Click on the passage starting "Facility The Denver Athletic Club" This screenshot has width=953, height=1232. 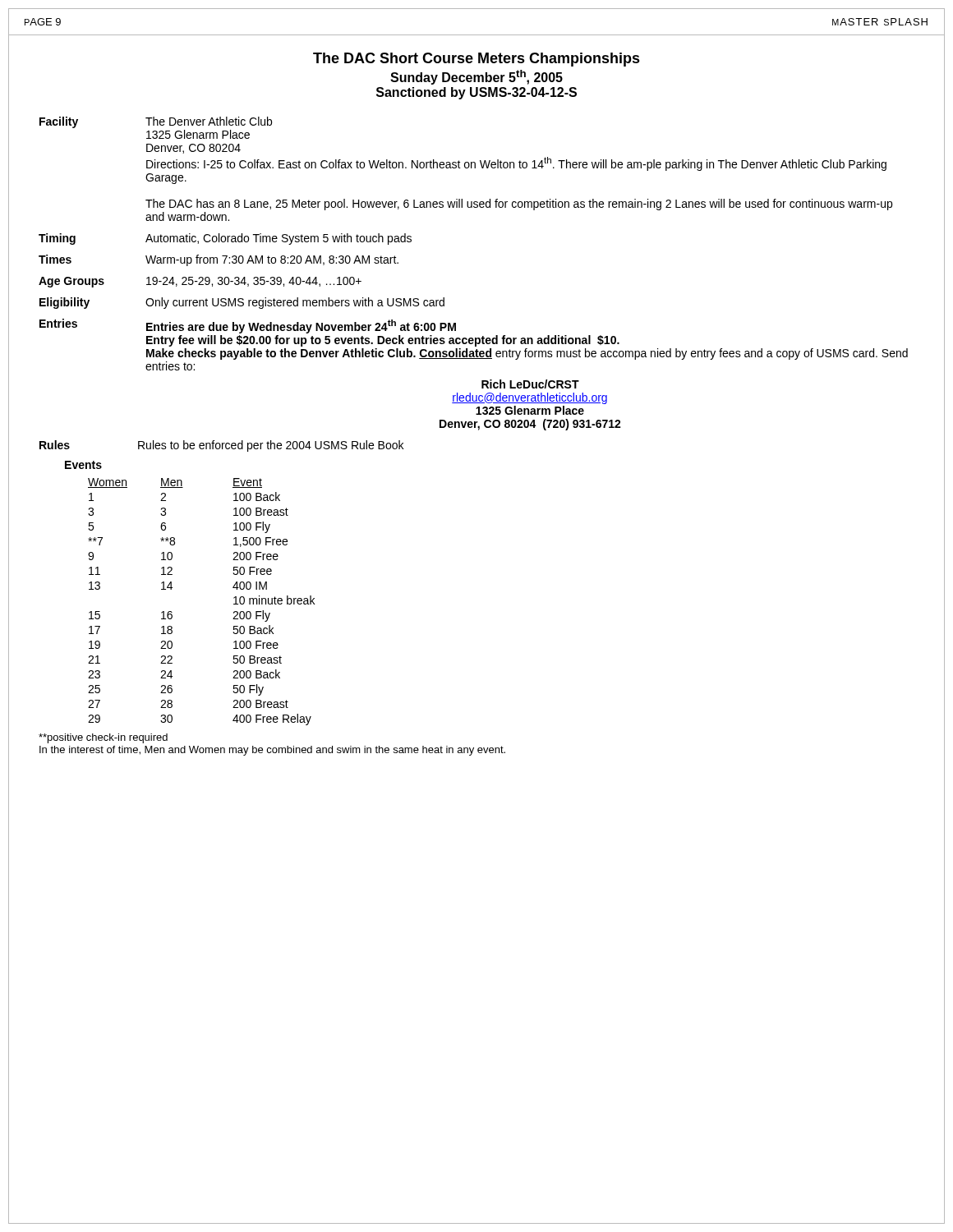point(476,169)
